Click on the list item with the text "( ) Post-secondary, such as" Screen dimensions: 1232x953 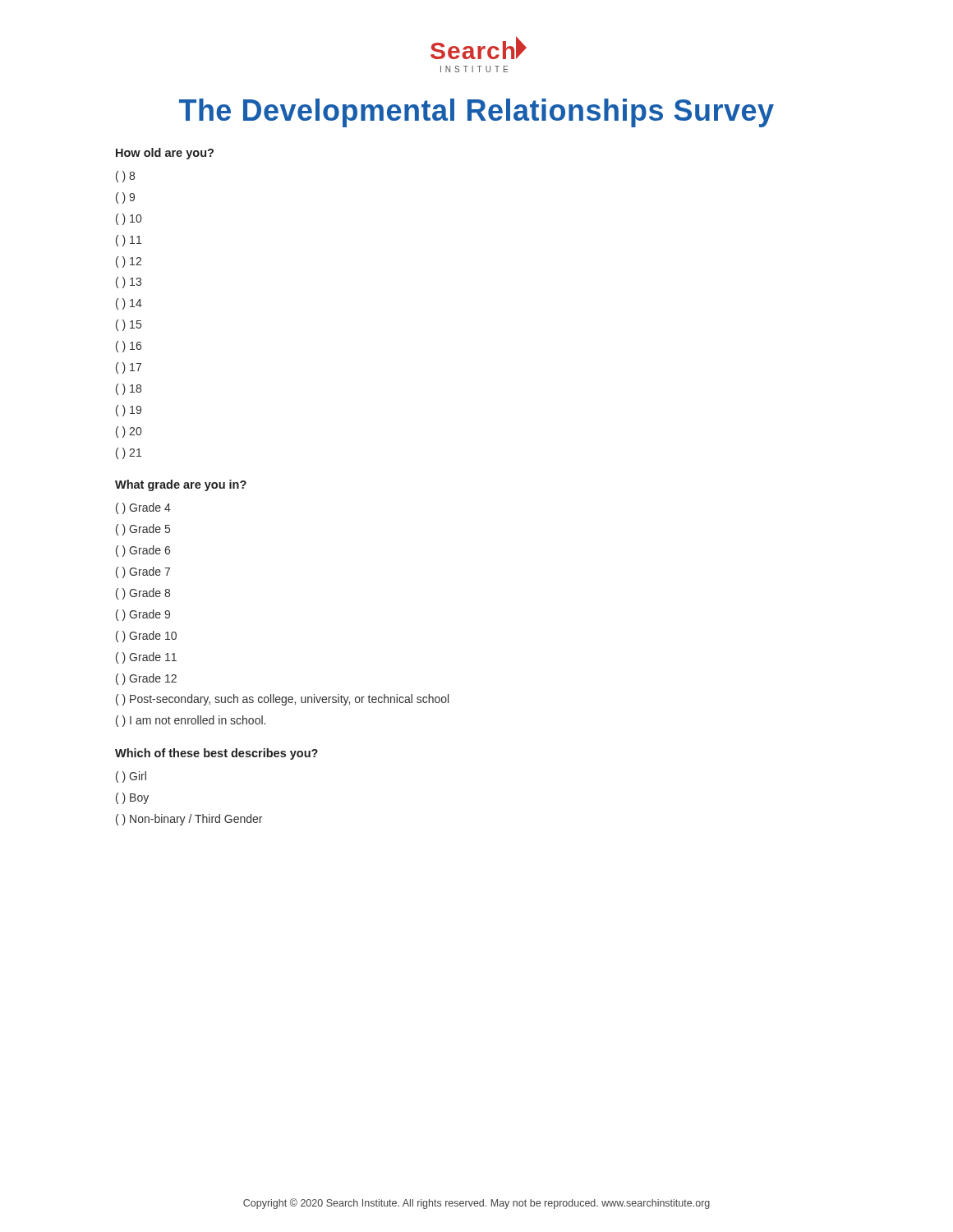pos(282,699)
